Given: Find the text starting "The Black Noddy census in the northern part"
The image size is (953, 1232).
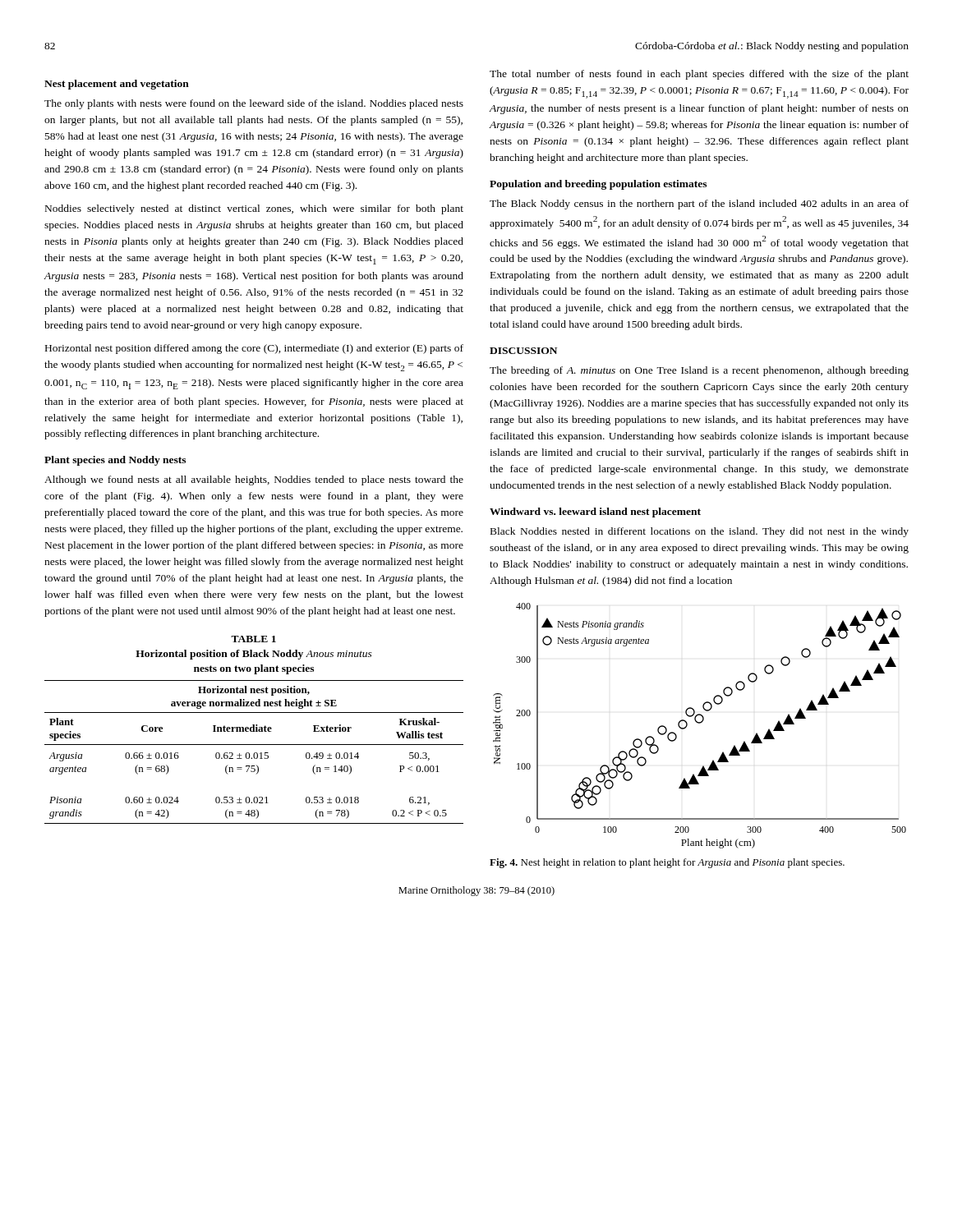Looking at the screenshot, I should (x=699, y=264).
